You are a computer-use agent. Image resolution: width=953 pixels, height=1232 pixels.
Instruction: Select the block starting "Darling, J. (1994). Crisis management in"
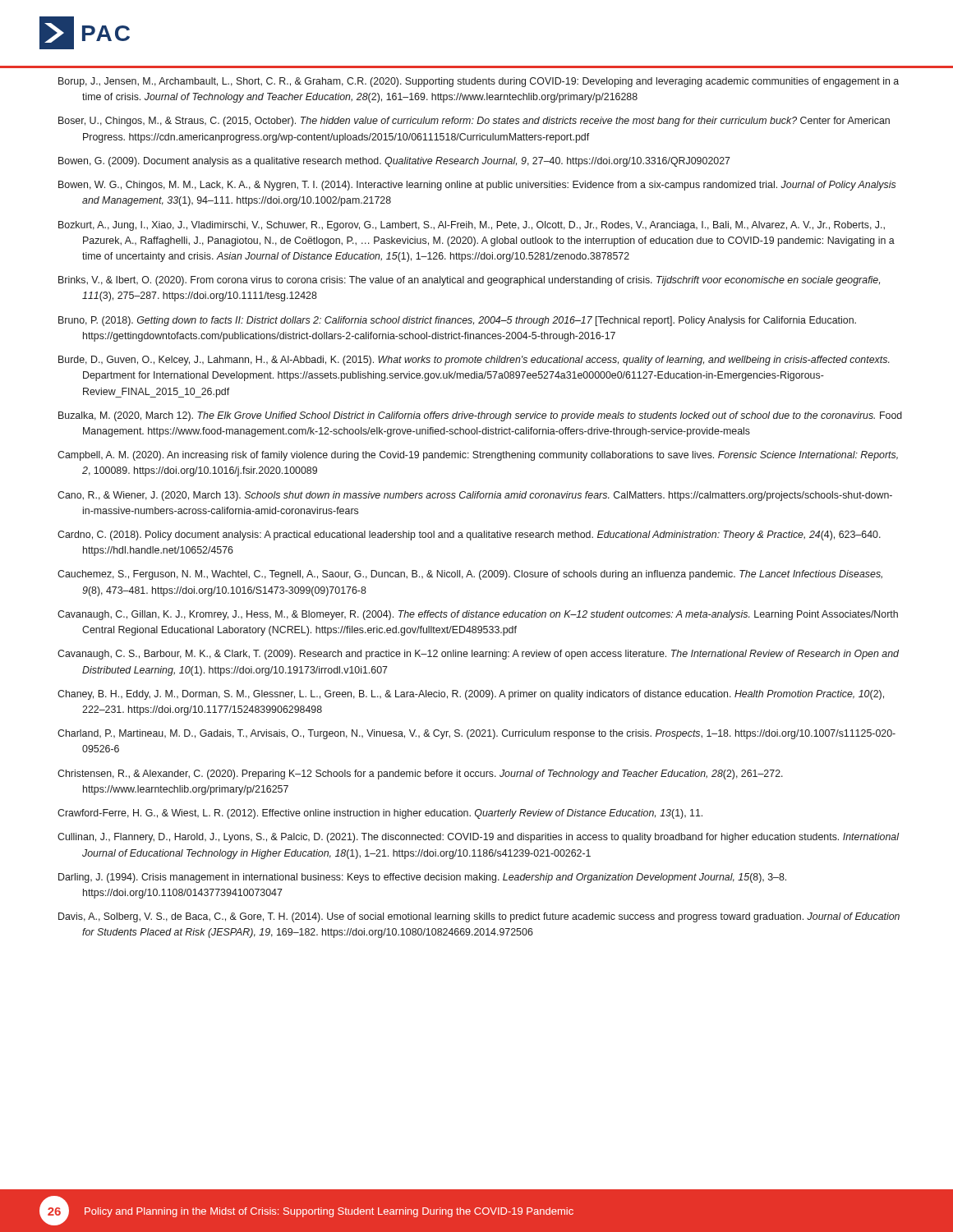pyautogui.click(x=422, y=885)
